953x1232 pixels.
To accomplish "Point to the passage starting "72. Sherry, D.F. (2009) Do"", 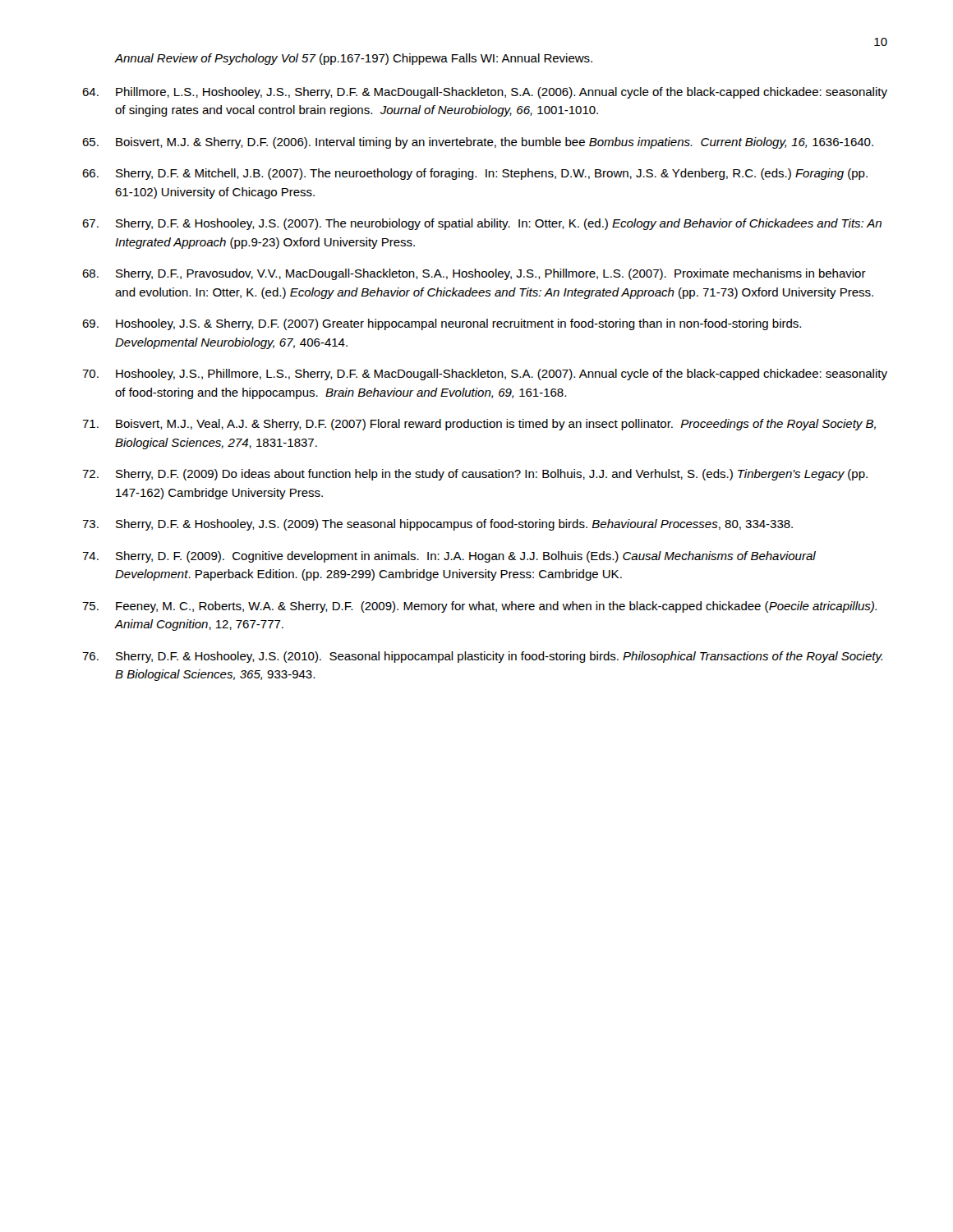I will tap(485, 483).
